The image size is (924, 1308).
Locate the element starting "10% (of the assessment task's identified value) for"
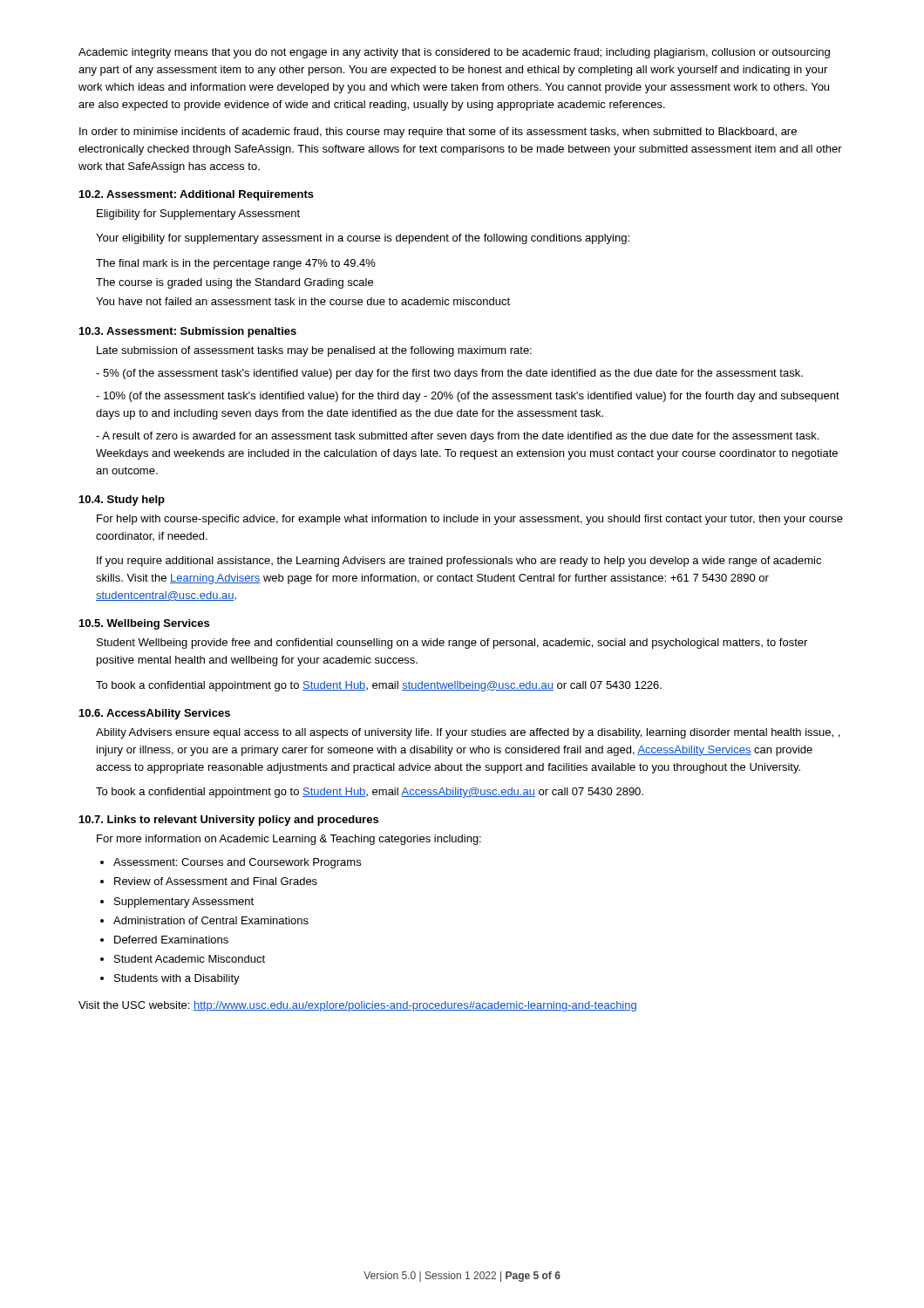pyautogui.click(x=467, y=404)
